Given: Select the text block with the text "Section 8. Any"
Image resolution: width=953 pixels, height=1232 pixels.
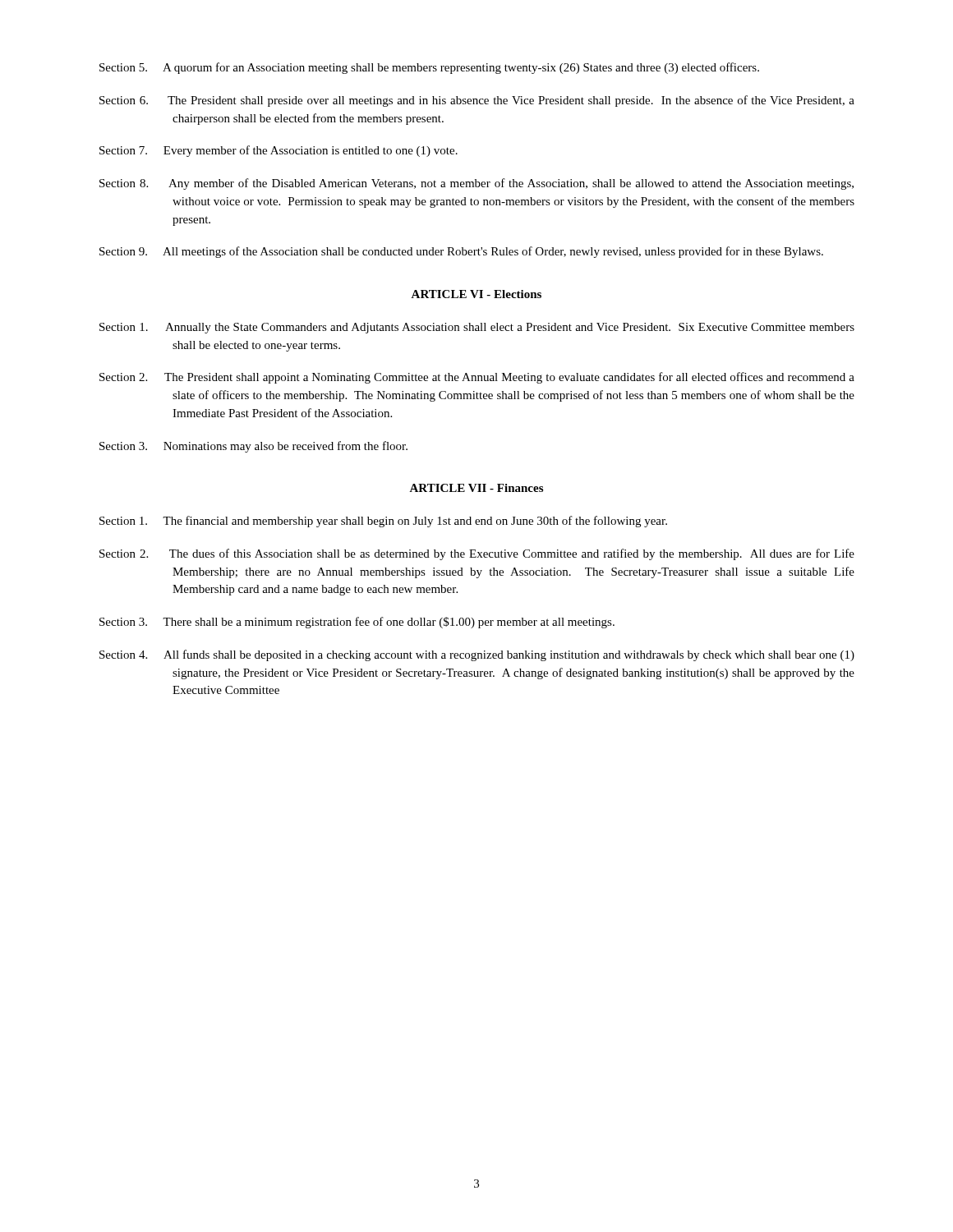Looking at the screenshot, I should click(x=476, y=201).
